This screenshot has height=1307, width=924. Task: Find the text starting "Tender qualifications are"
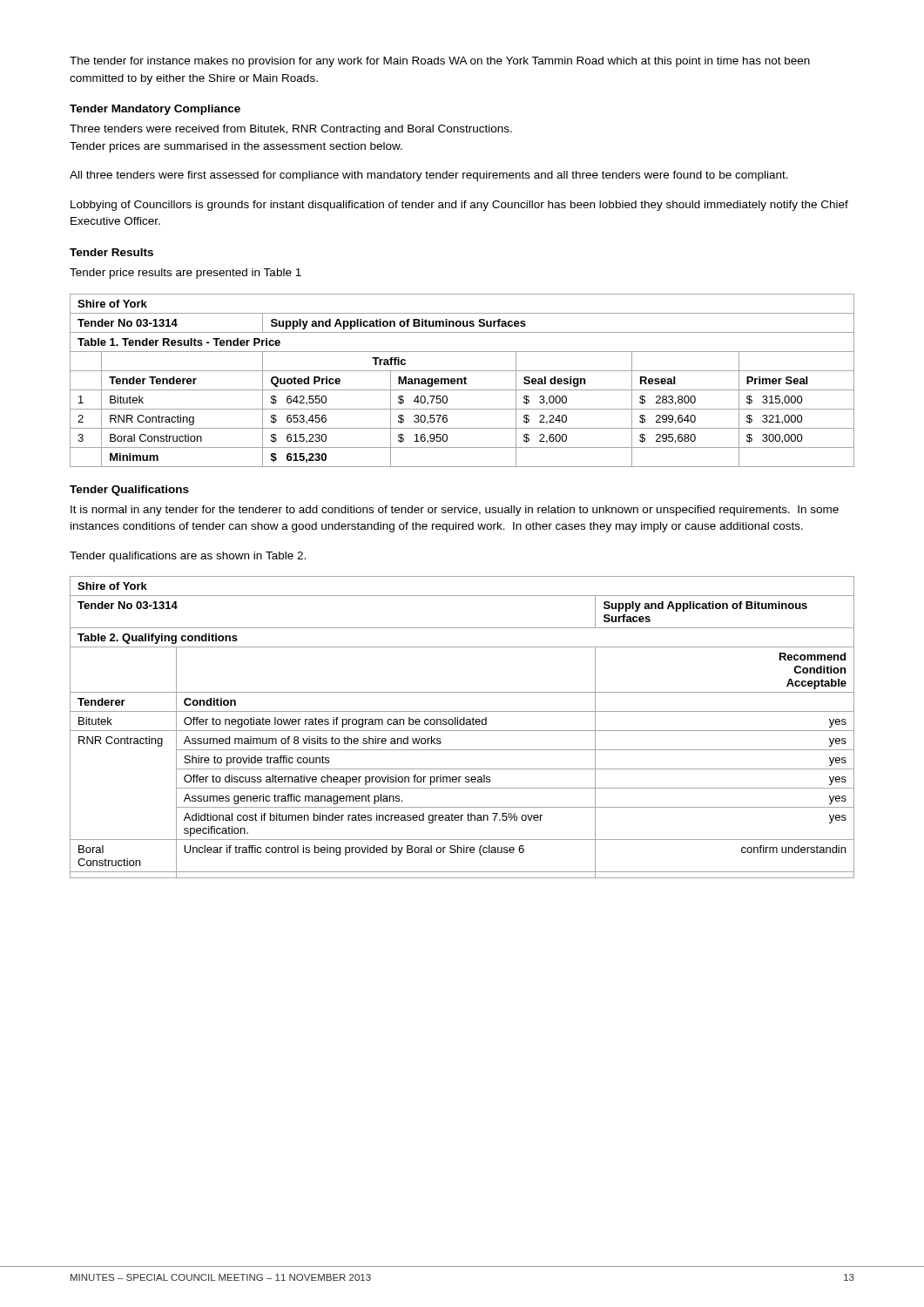point(188,555)
